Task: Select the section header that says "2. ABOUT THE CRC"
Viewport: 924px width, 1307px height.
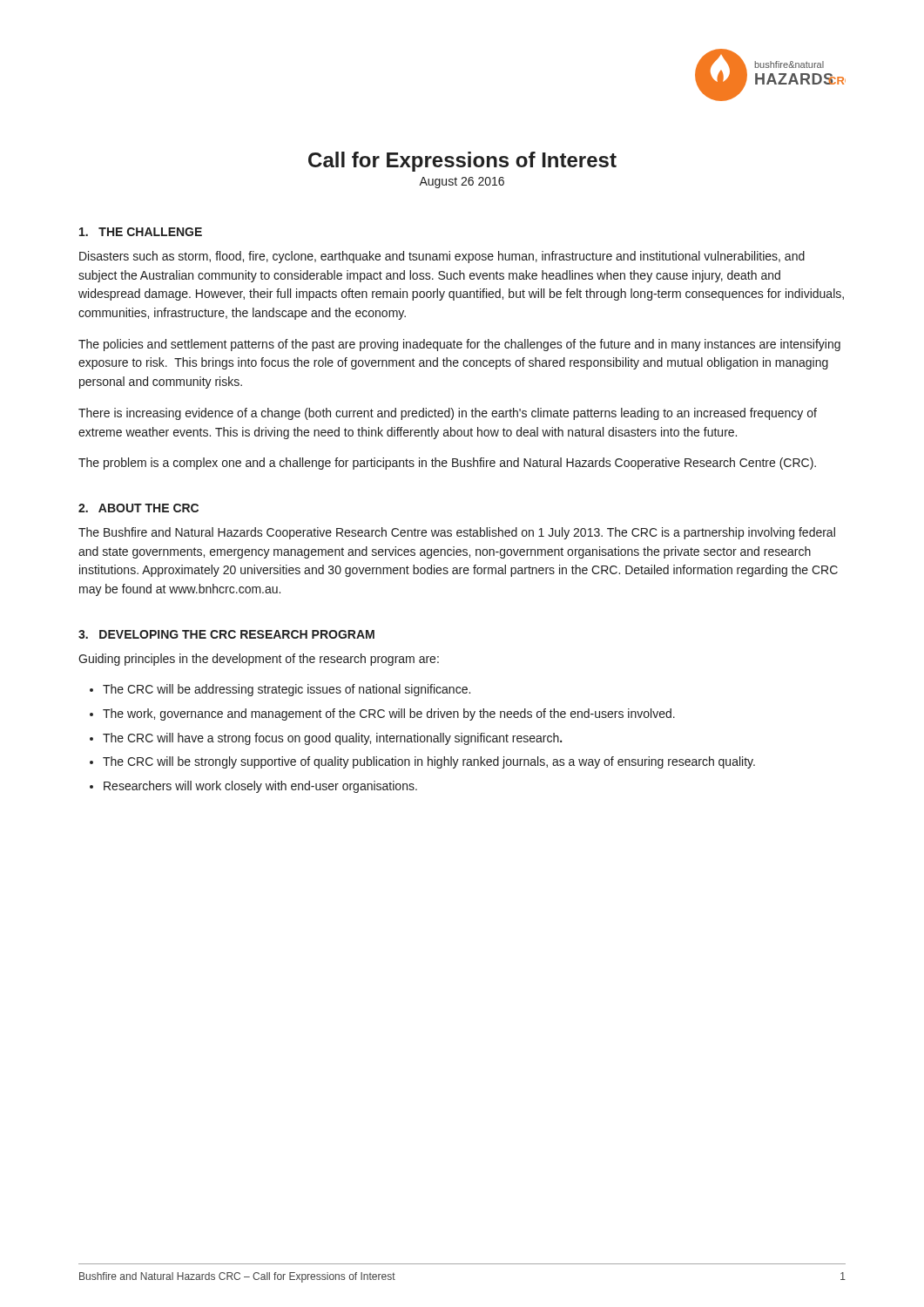Action: point(139,508)
